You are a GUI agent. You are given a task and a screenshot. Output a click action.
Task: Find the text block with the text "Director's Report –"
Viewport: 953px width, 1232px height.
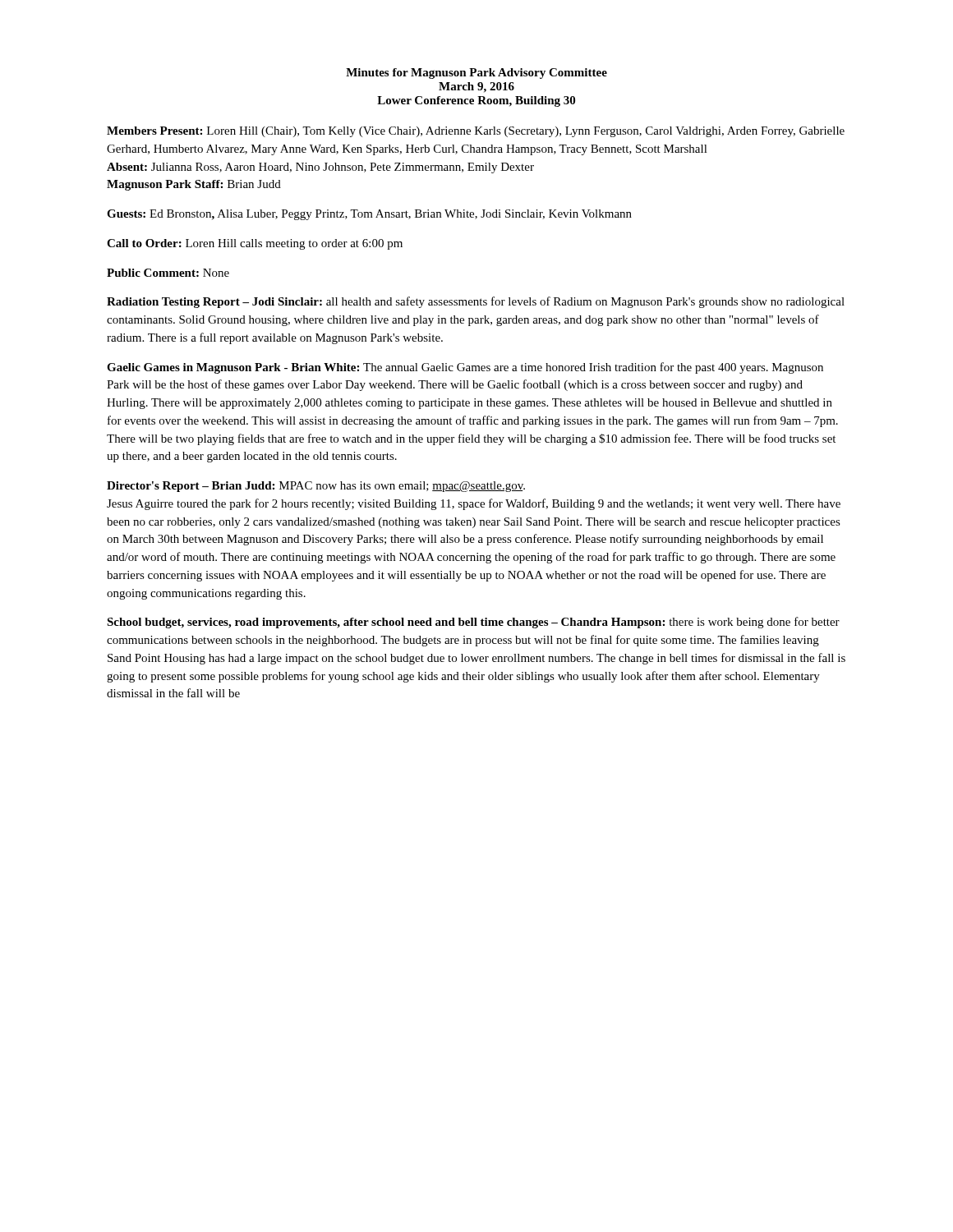click(474, 539)
